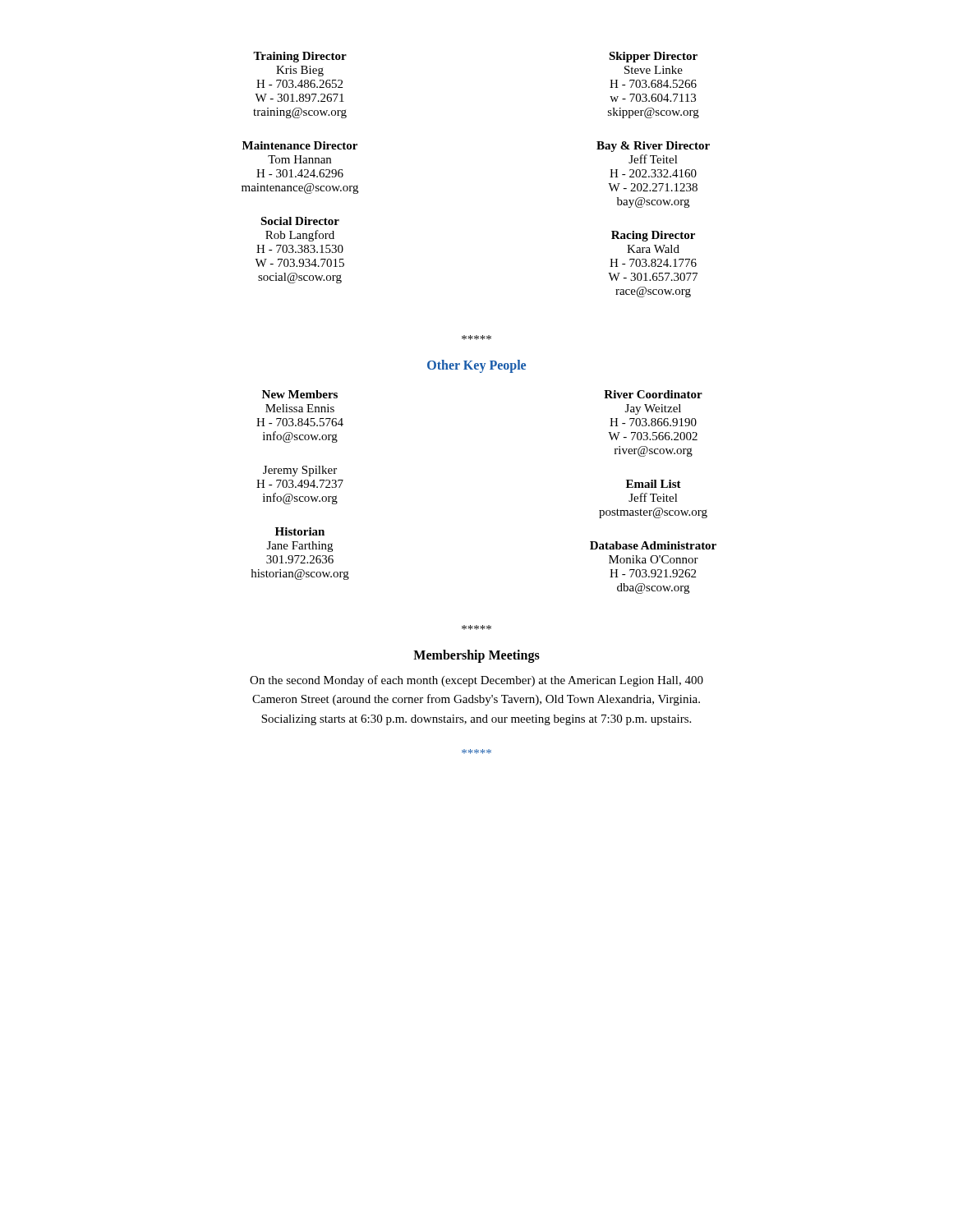Click on the text starting "Racing Director Kara Wald H - 703.824.1776 W"
Viewport: 953px width, 1232px height.
[x=653, y=263]
